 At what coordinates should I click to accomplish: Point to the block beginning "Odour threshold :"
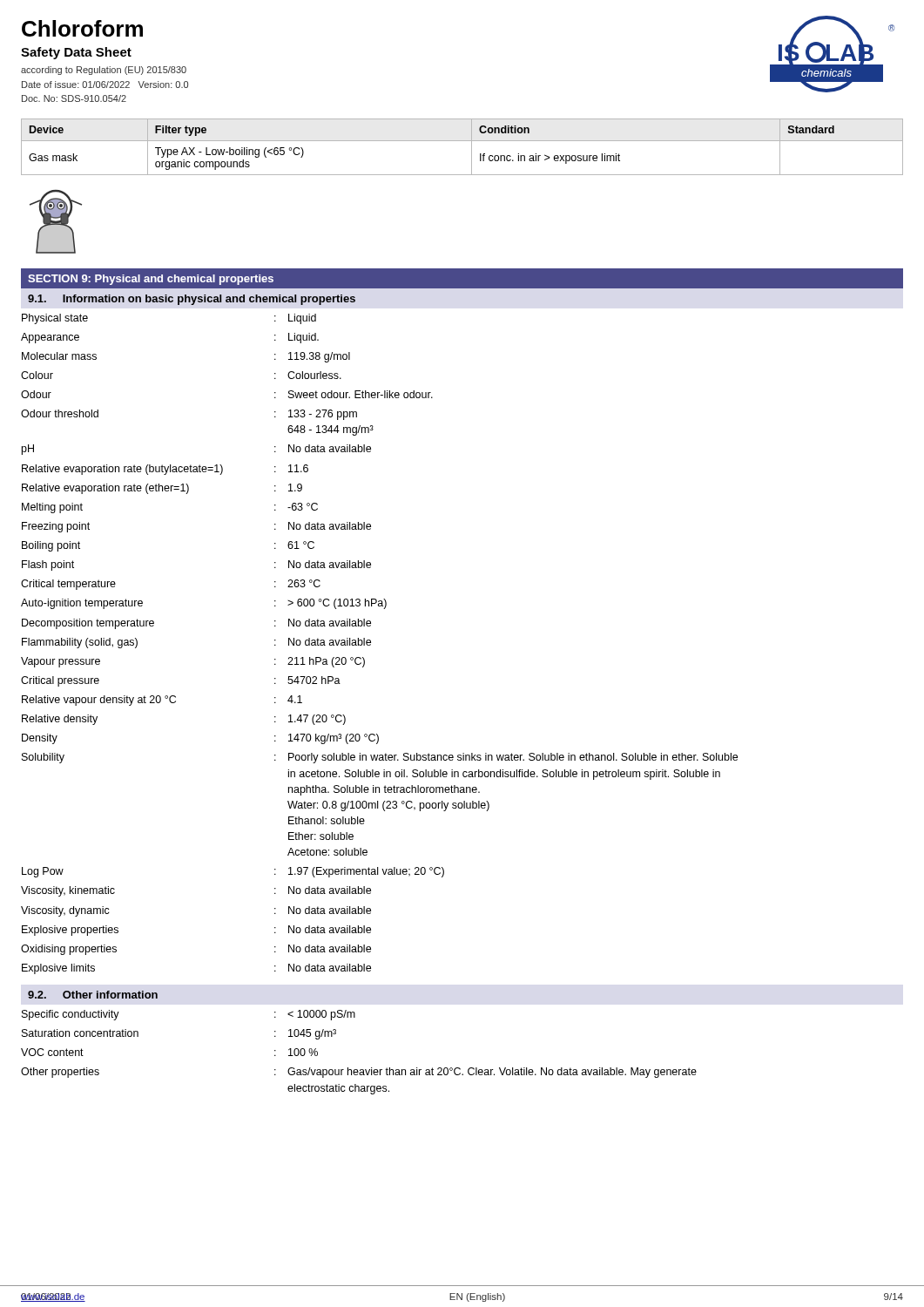58,414
